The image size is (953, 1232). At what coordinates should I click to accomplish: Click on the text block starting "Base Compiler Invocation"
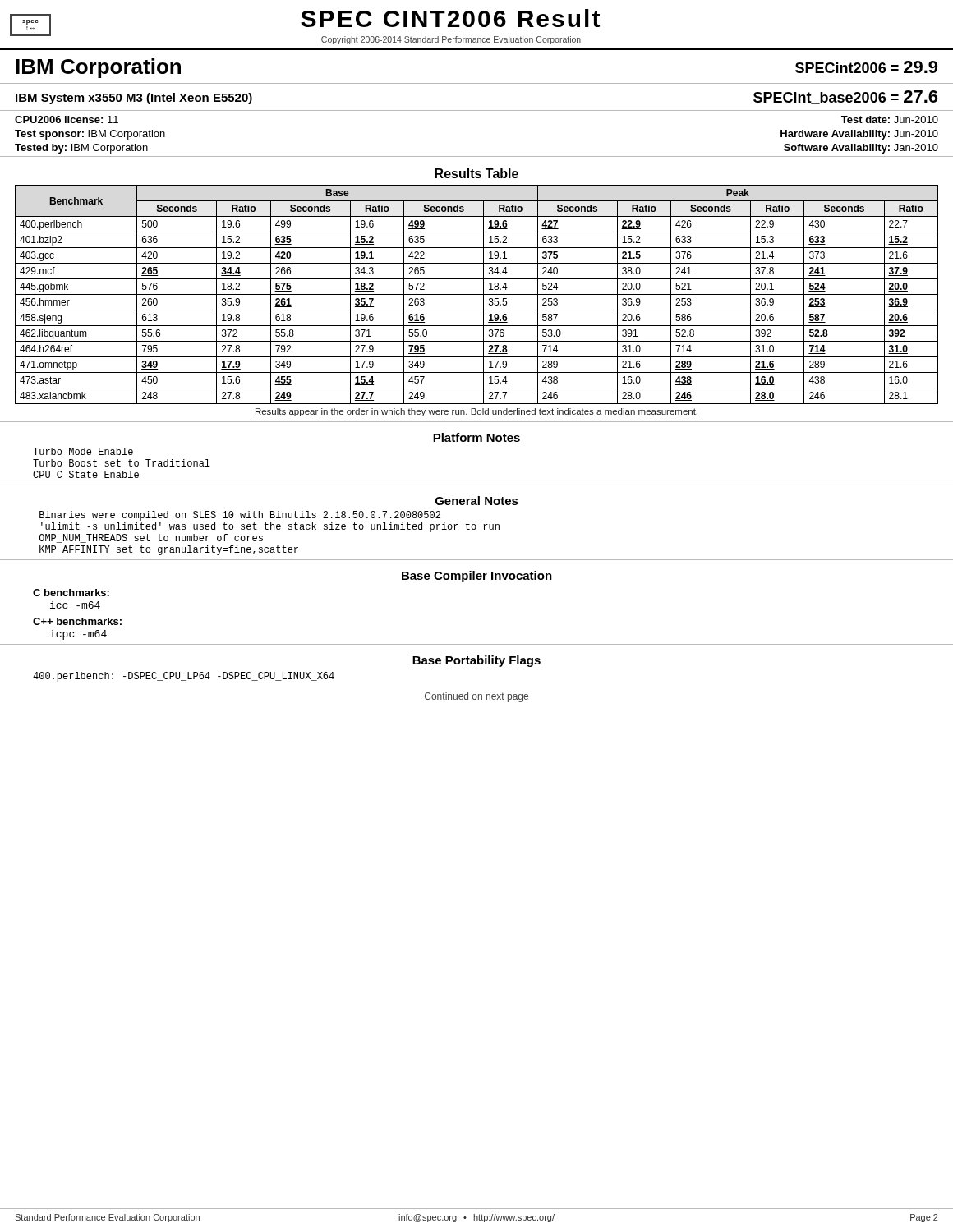click(x=476, y=575)
